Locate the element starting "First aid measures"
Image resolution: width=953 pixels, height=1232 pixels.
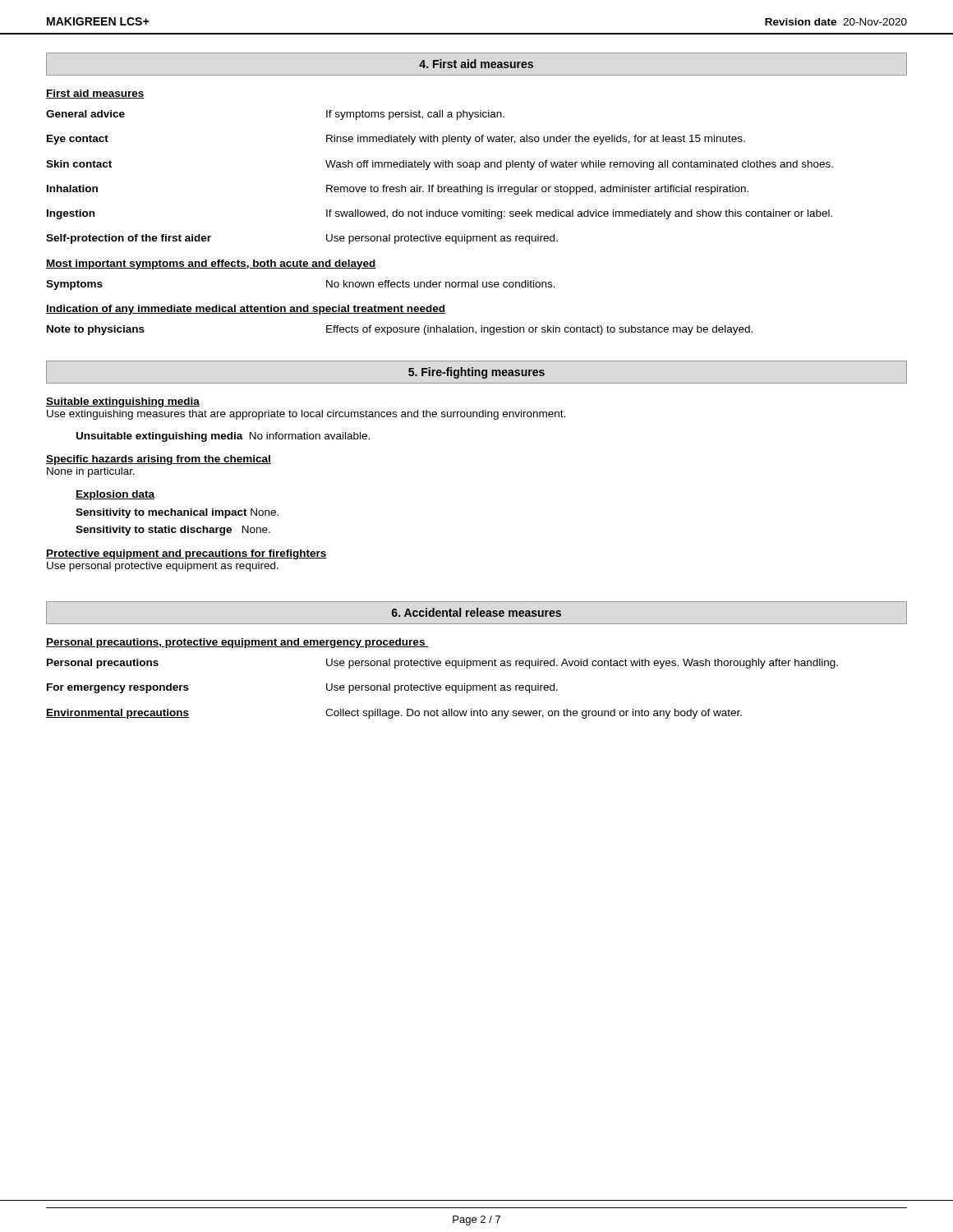(95, 93)
